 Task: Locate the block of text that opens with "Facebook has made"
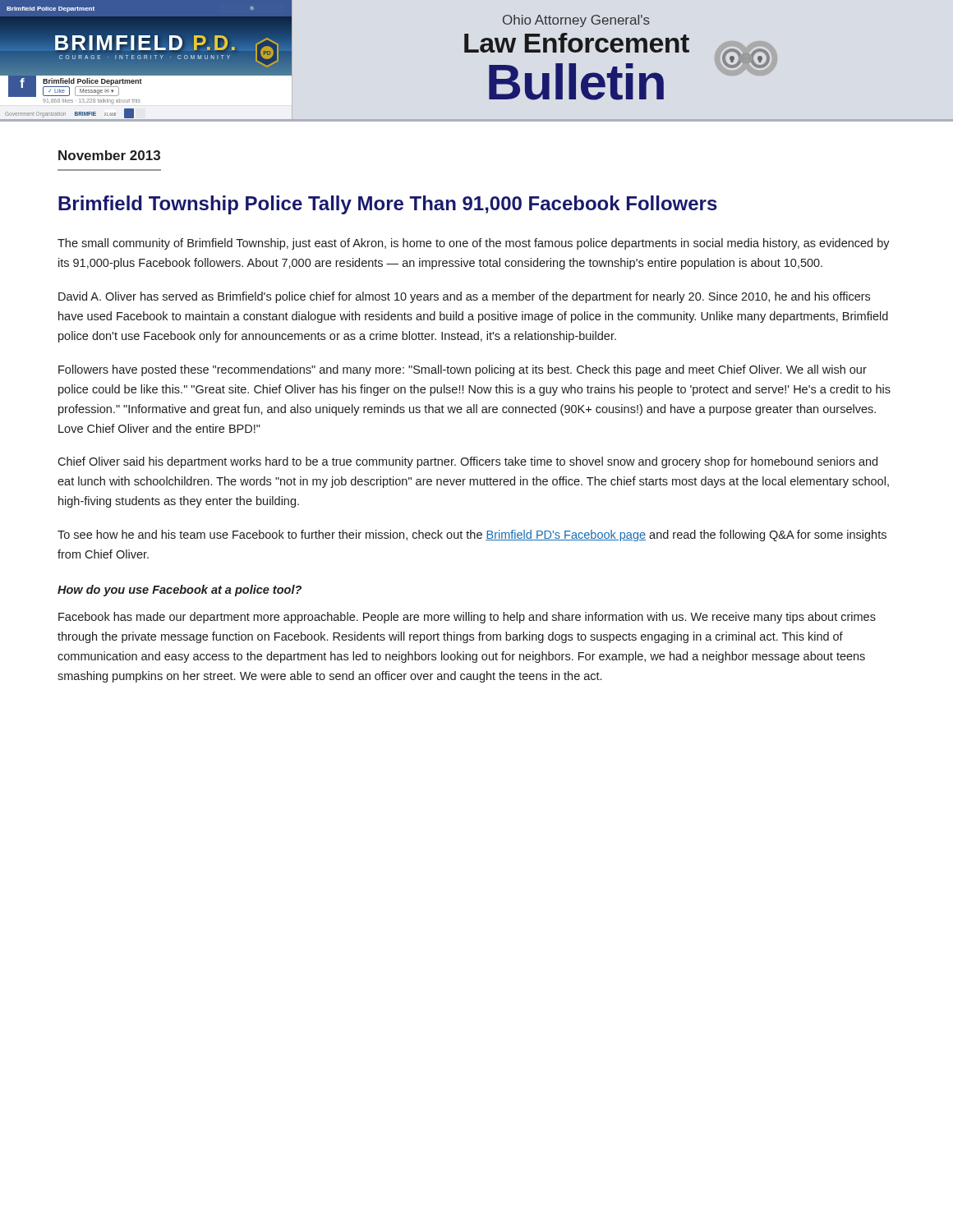pyautogui.click(x=467, y=646)
